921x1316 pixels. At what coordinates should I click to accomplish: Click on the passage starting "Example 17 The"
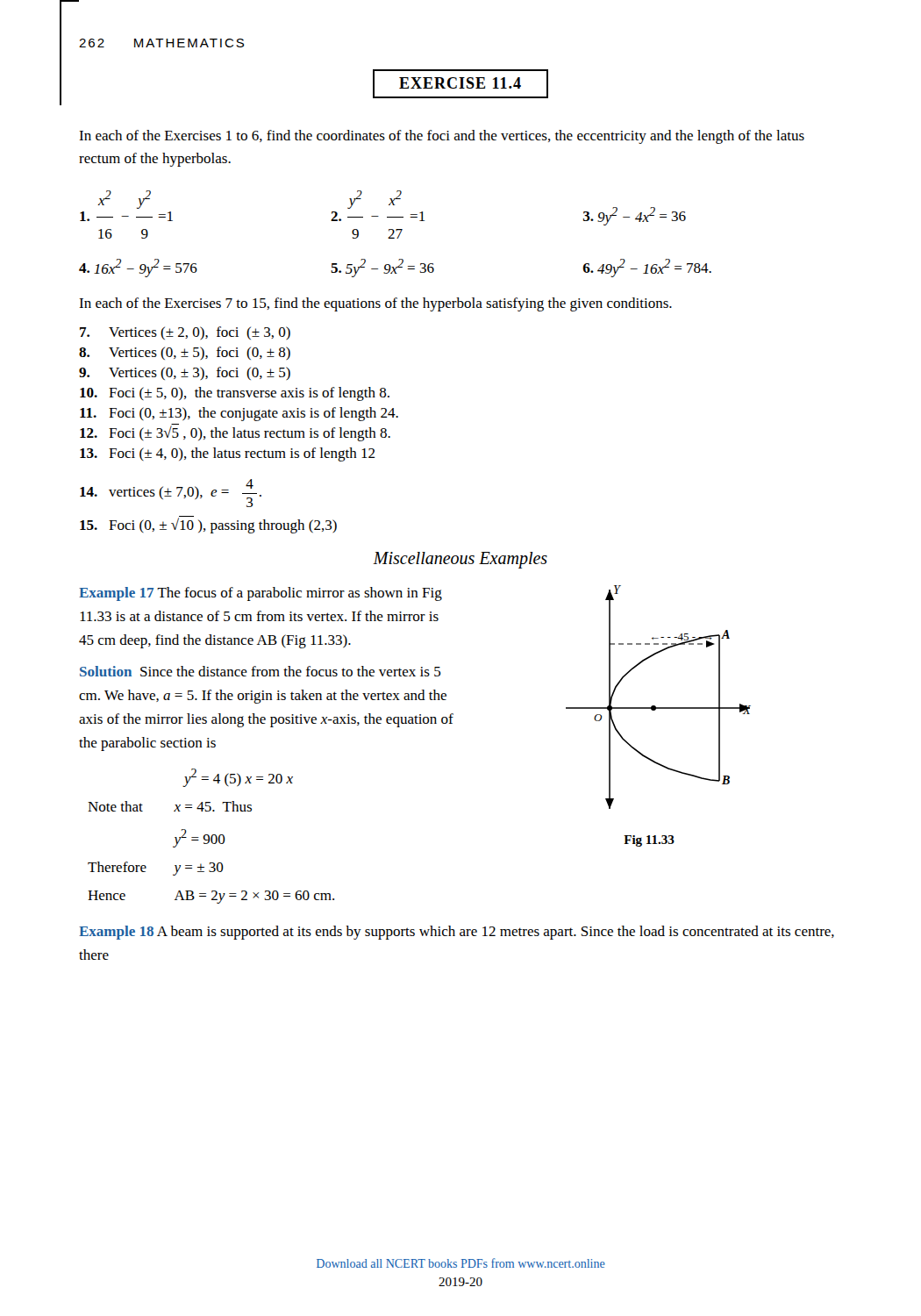(x=260, y=616)
